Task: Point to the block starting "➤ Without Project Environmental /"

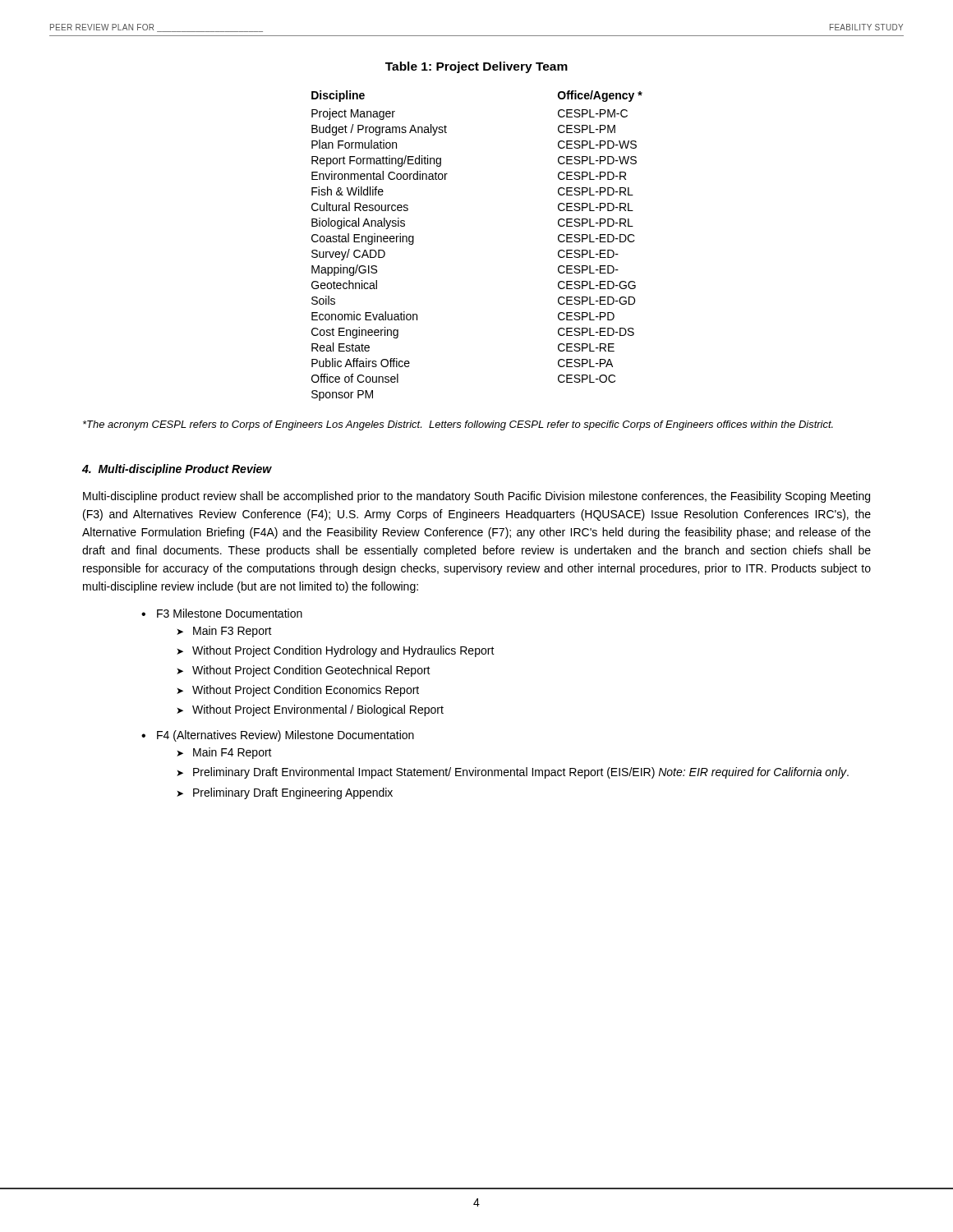Action: (x=310, y=711)
